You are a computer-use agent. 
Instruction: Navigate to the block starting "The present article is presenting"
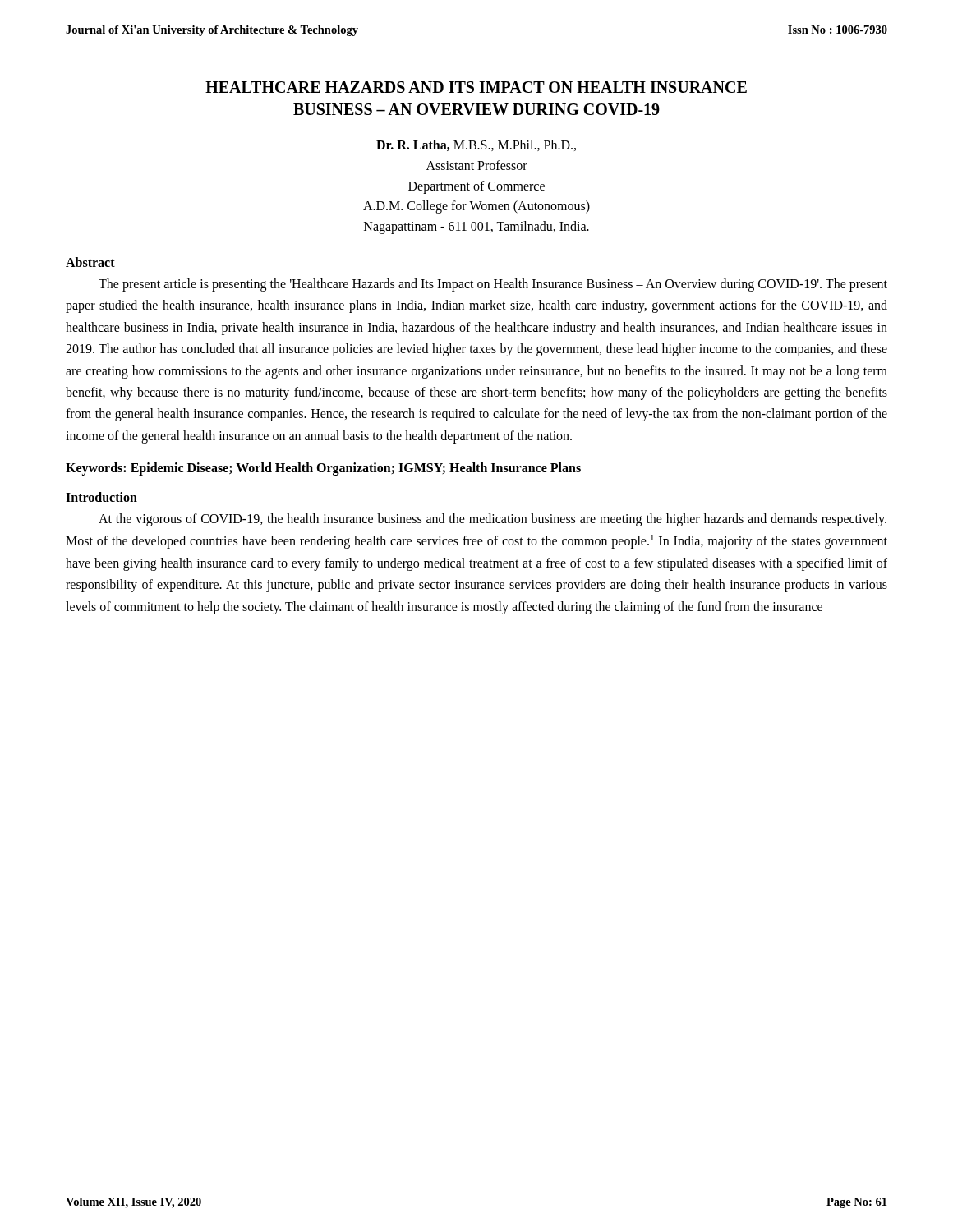[476, 360]
